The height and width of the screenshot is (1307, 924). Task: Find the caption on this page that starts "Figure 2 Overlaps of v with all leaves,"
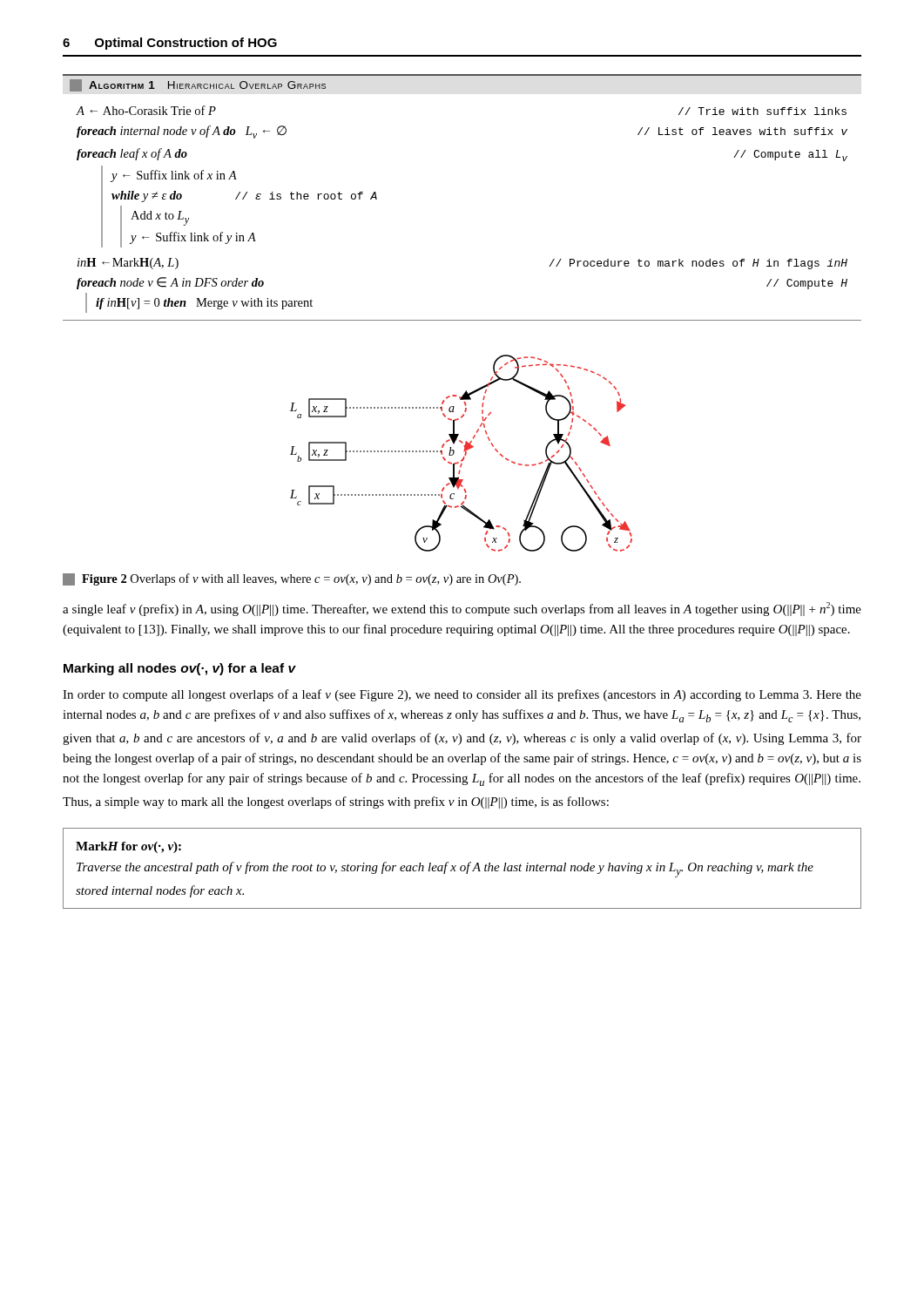tap(292, 579)
